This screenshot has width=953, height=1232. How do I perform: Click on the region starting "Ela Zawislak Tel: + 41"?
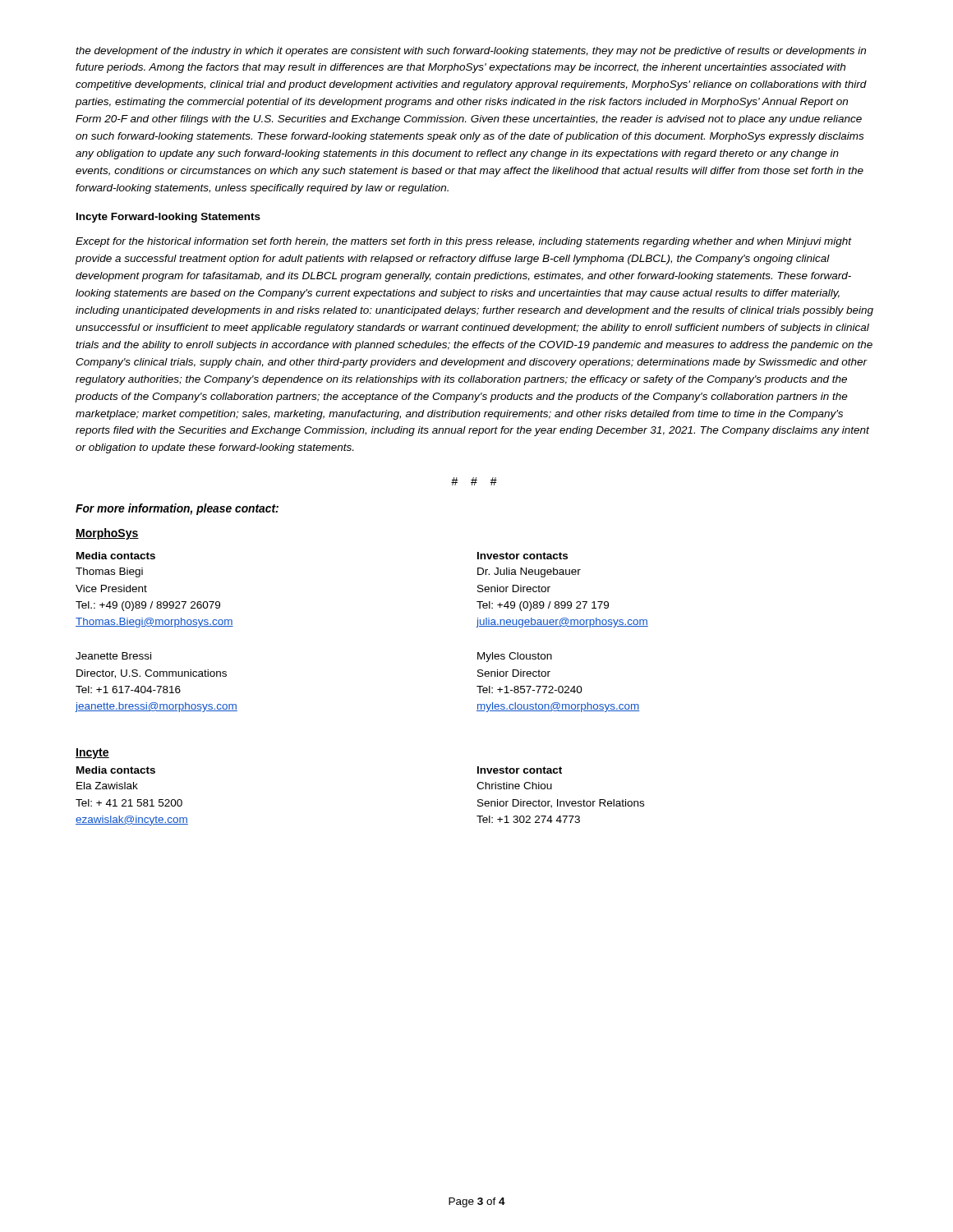[x=107, y=786]
